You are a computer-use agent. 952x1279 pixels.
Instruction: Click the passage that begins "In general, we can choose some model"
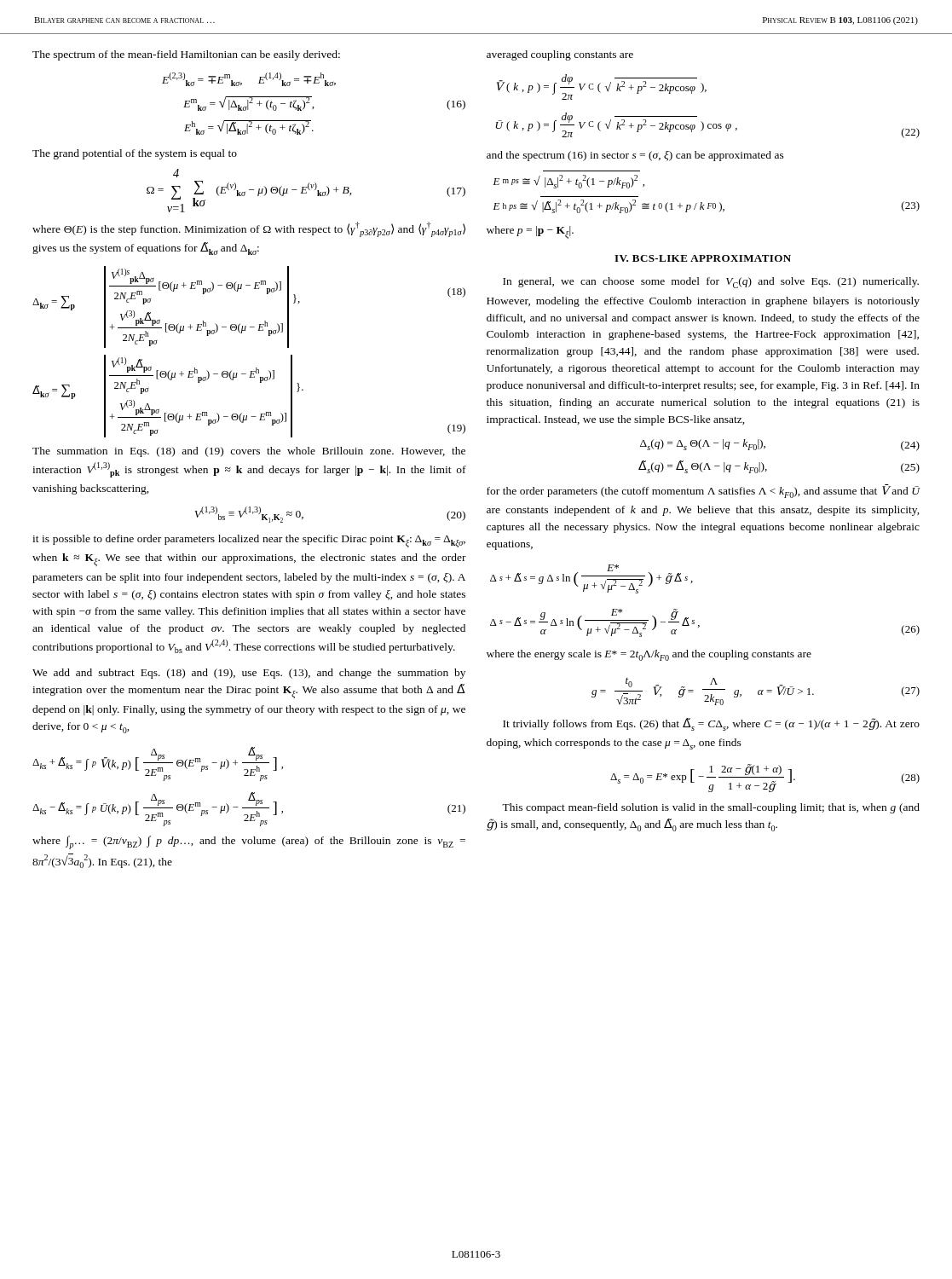[703, 351]
